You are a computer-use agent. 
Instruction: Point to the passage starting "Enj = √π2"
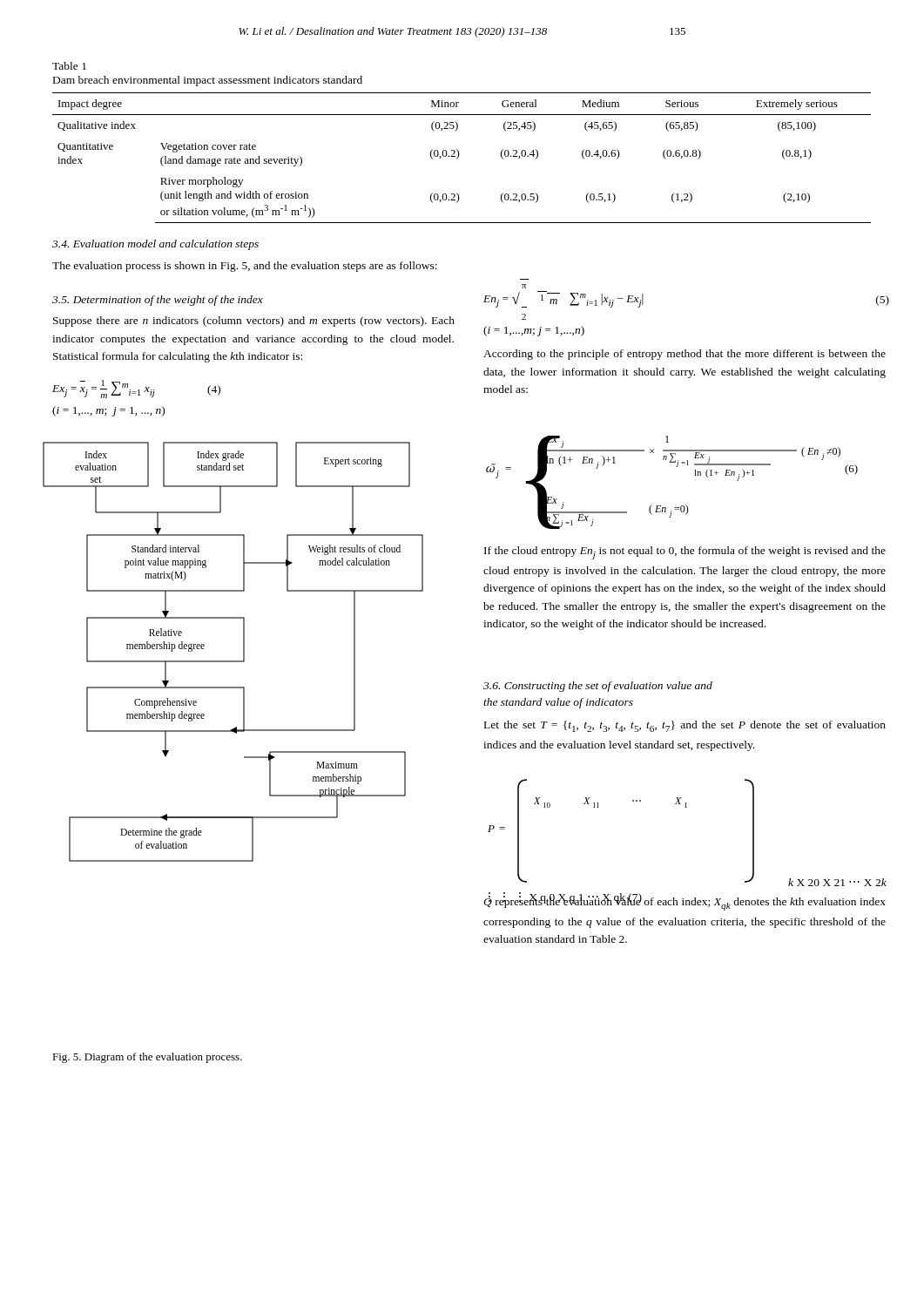tap(524, 286)
